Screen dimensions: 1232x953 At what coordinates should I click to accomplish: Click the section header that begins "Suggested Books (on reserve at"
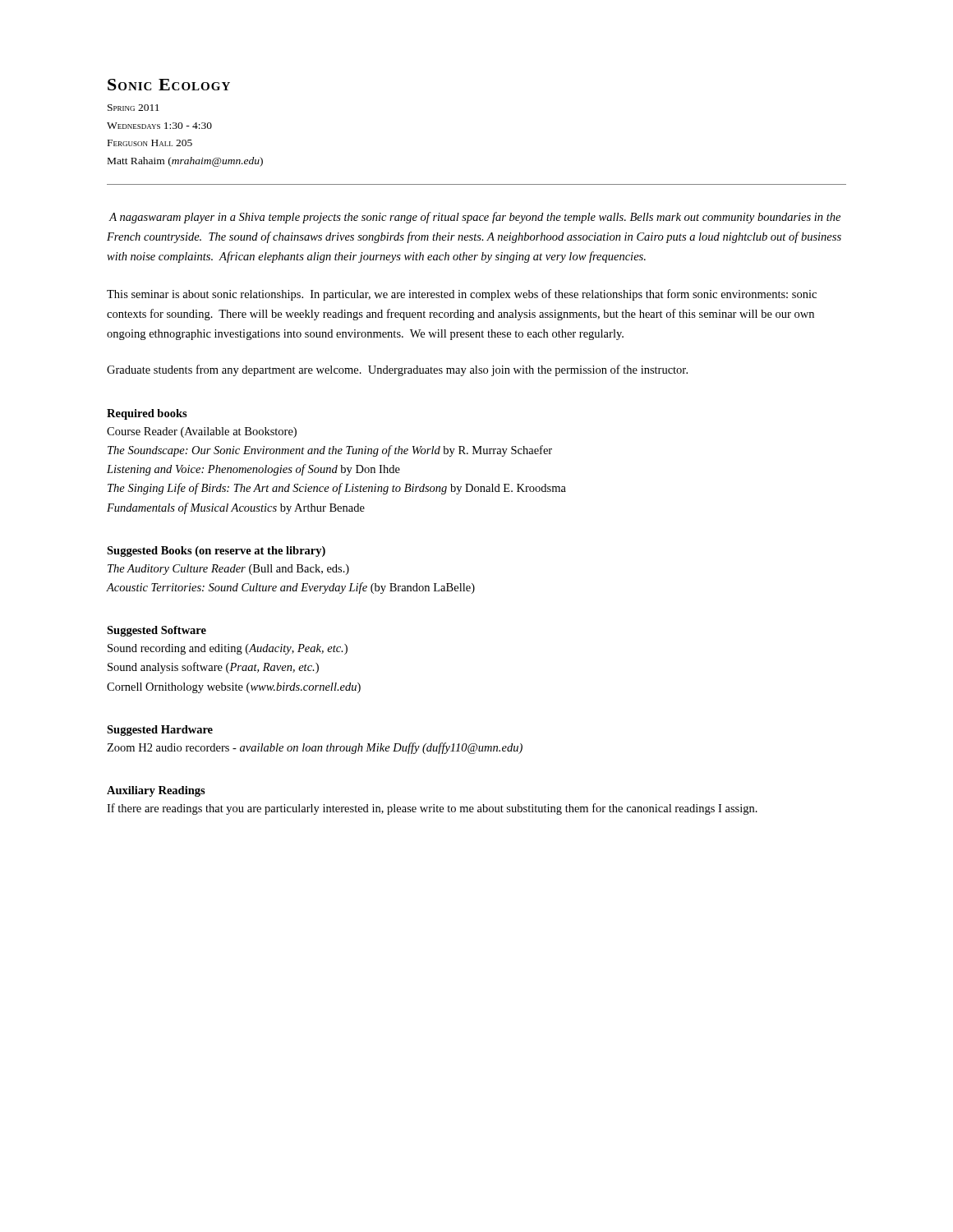pos(216,550)
